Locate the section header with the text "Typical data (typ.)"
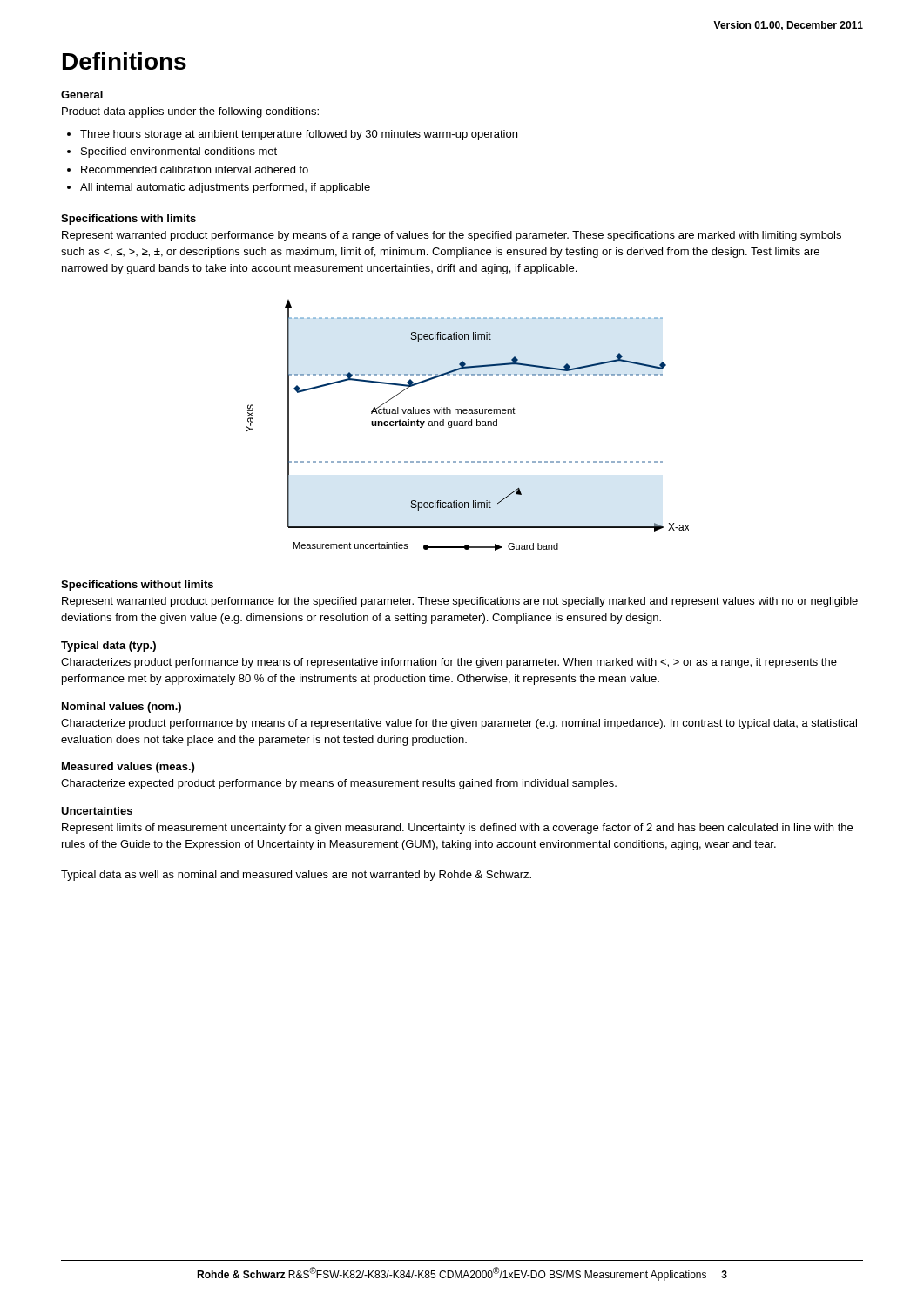Screen dimensions: 1307x924 pyautogui.click(x=109, y=645)
